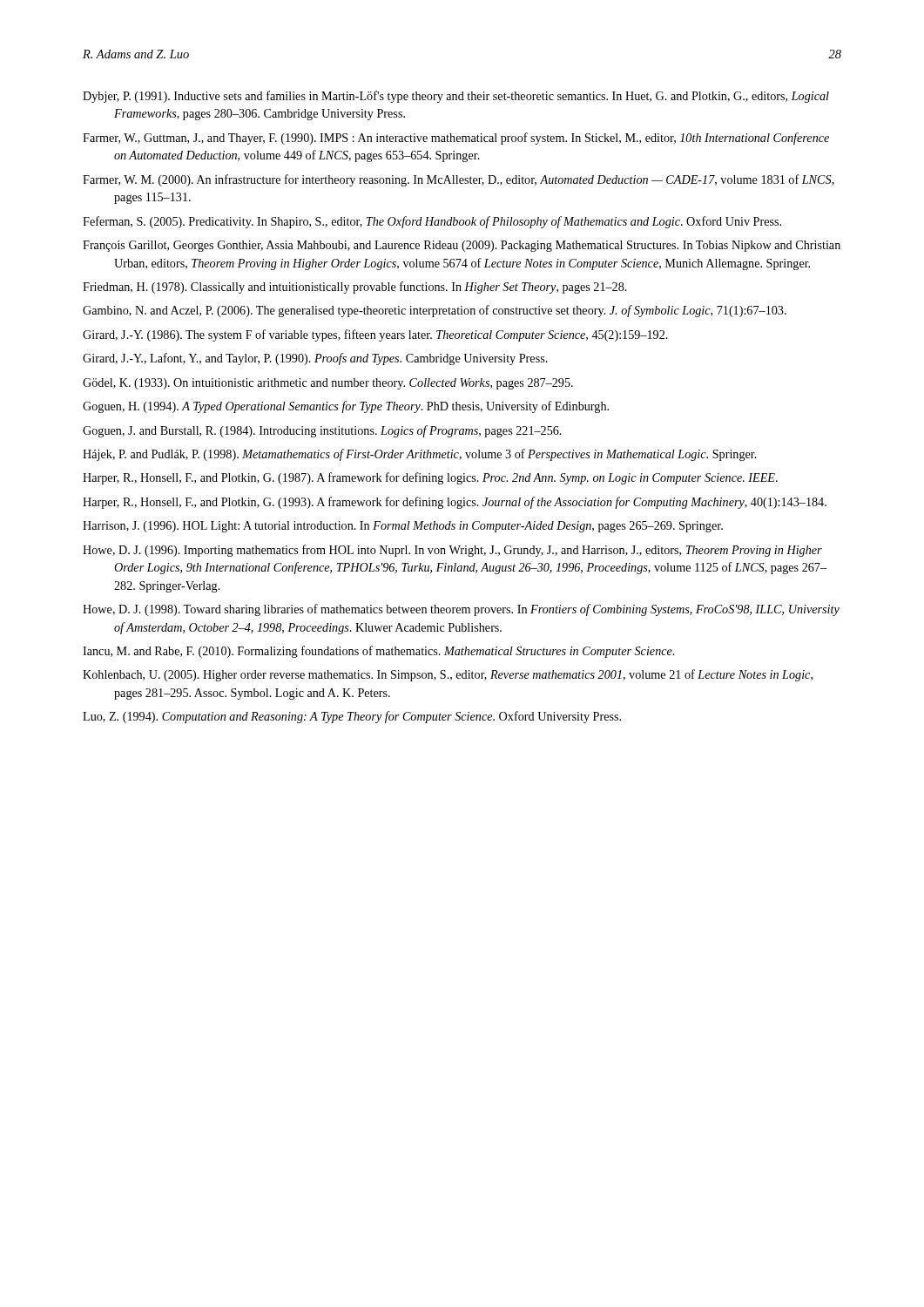Screen dimensions: 1307x924
Task: Find the element starting "Harrison, J. (1996). HOL Light: A"
Action: pyautogui.click(x=403, y=526)
